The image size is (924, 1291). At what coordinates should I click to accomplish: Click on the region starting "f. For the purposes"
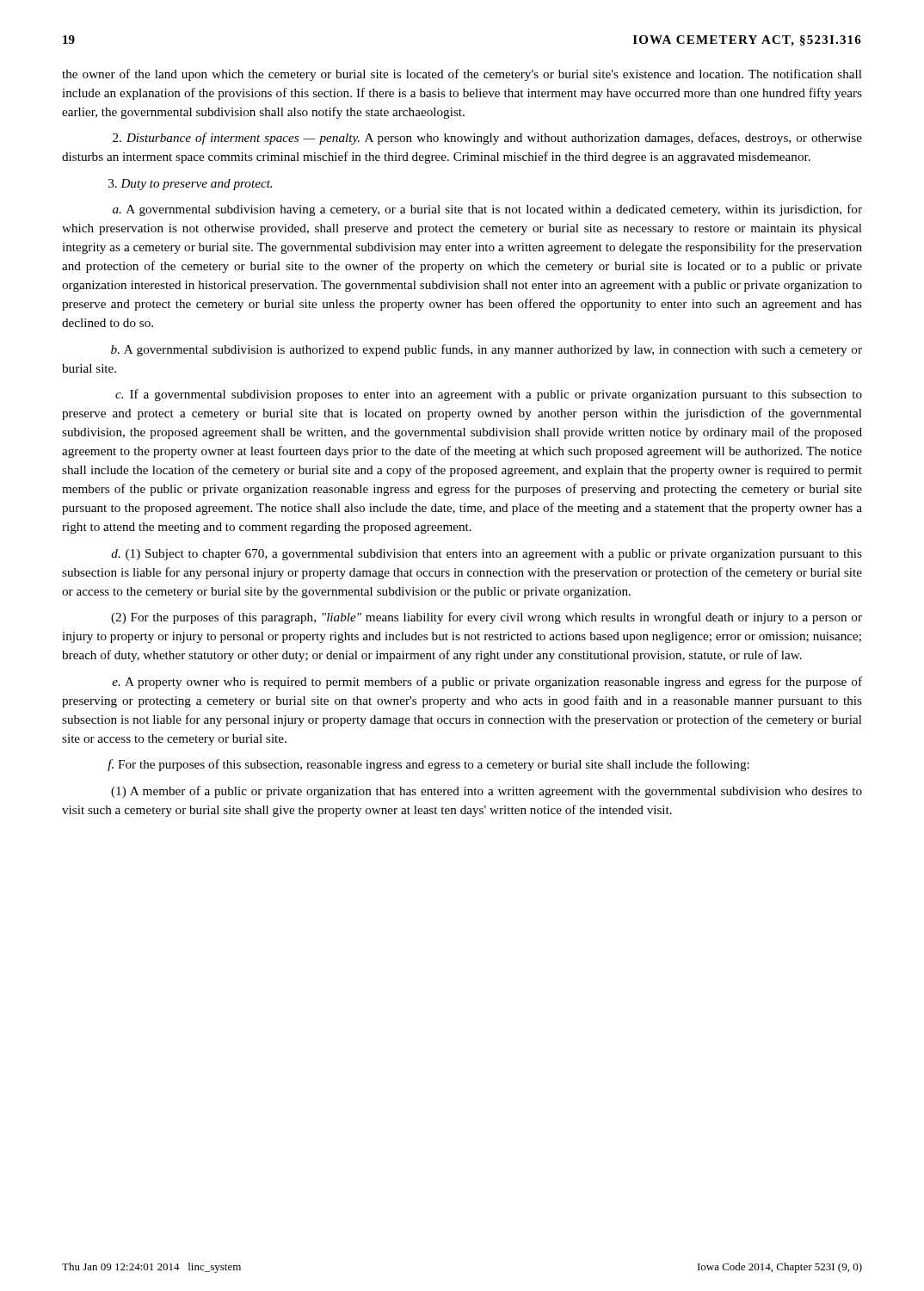point(462,764)
